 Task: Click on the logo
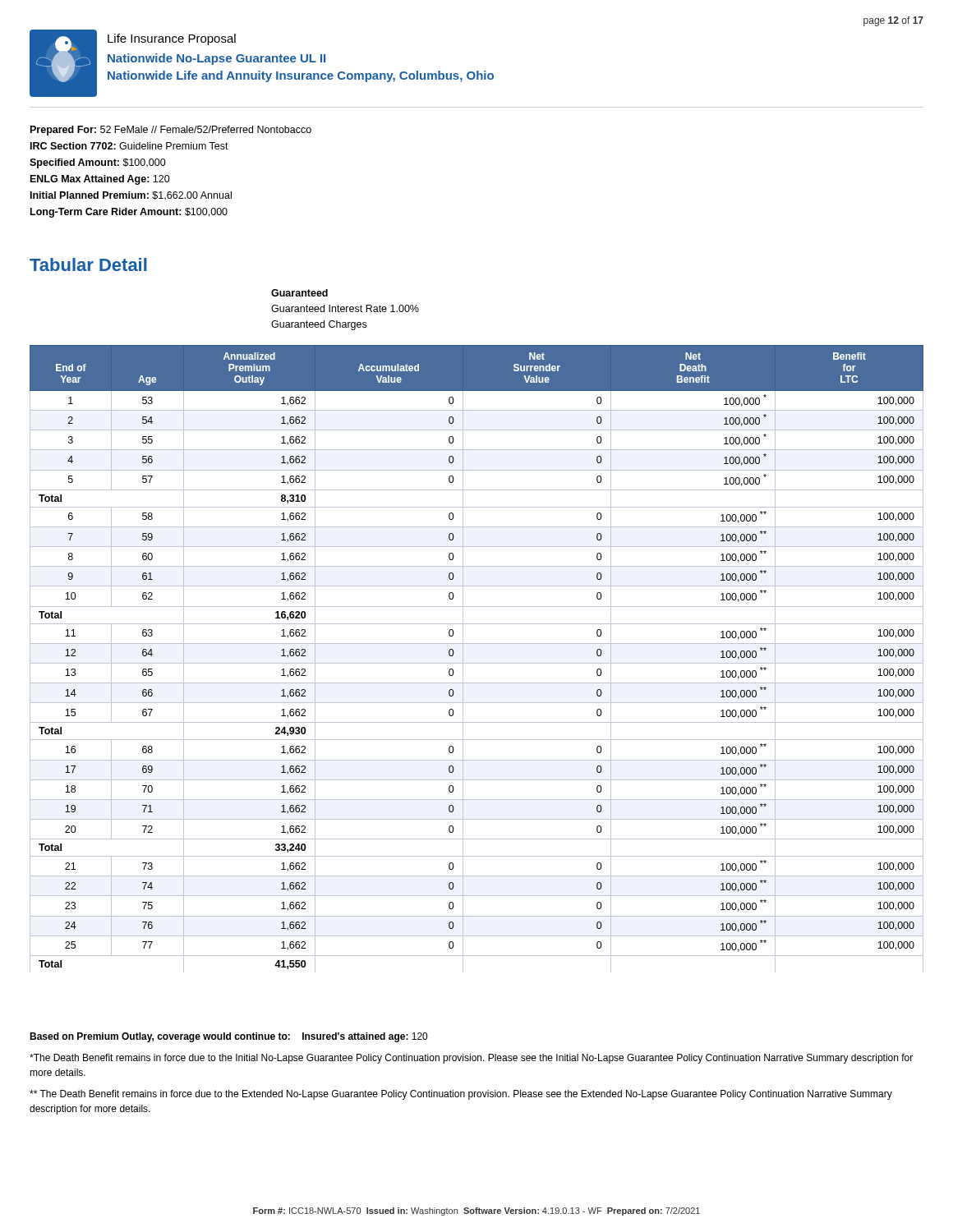pos(63,63)
